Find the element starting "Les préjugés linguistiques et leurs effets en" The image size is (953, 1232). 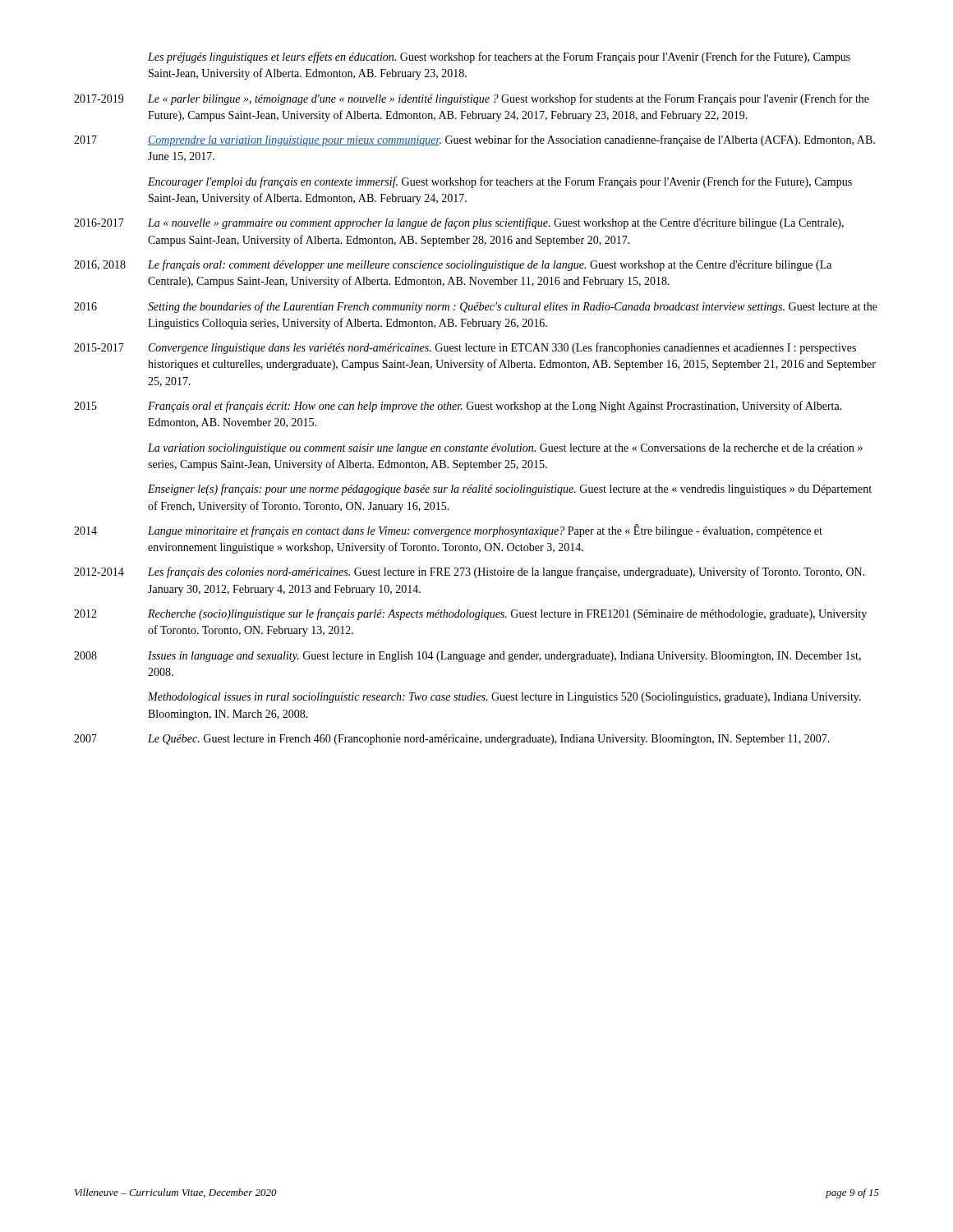pyautogui.click(x=476, y=66)
